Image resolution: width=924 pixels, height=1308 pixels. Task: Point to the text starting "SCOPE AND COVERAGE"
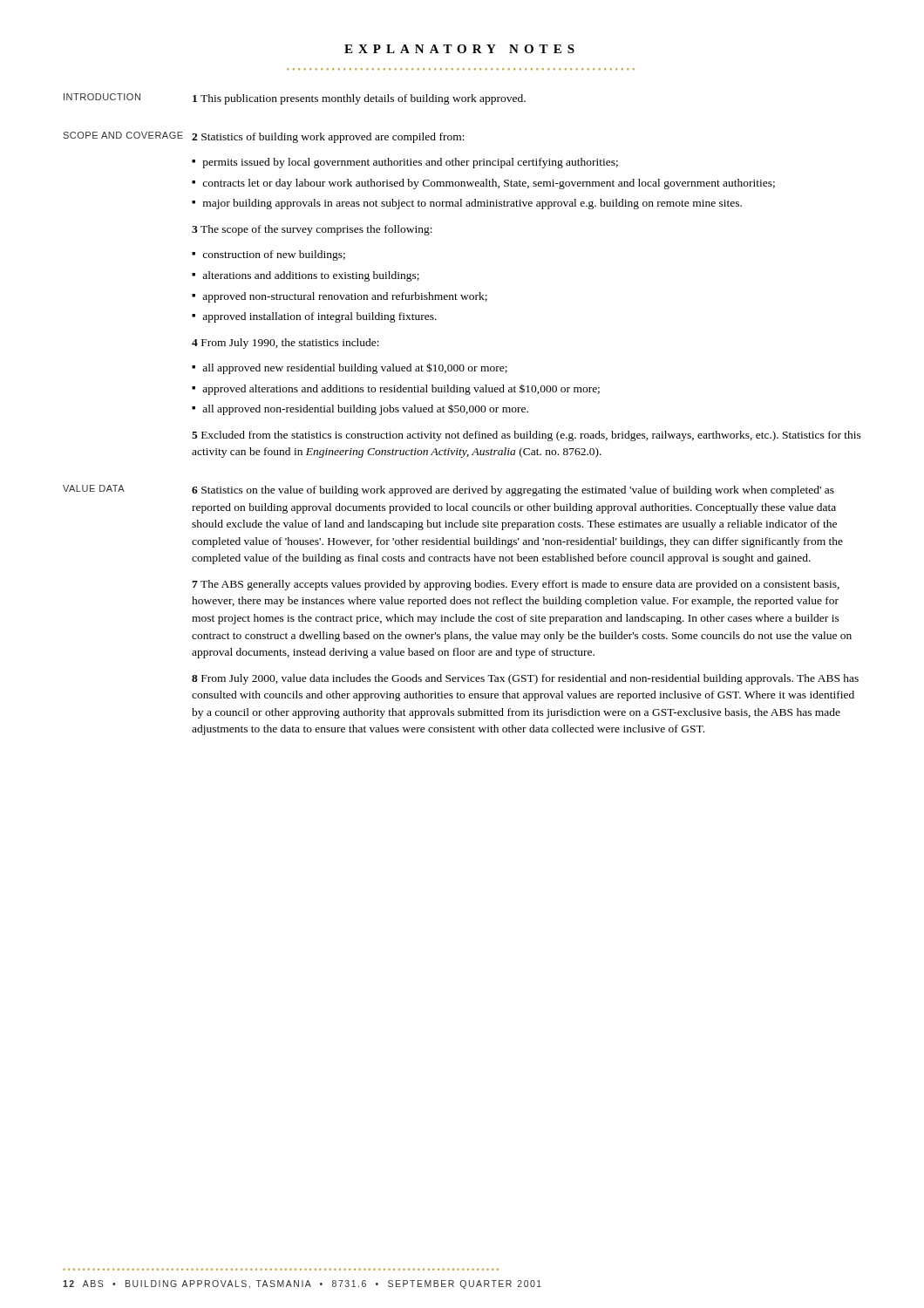(123, 135)
